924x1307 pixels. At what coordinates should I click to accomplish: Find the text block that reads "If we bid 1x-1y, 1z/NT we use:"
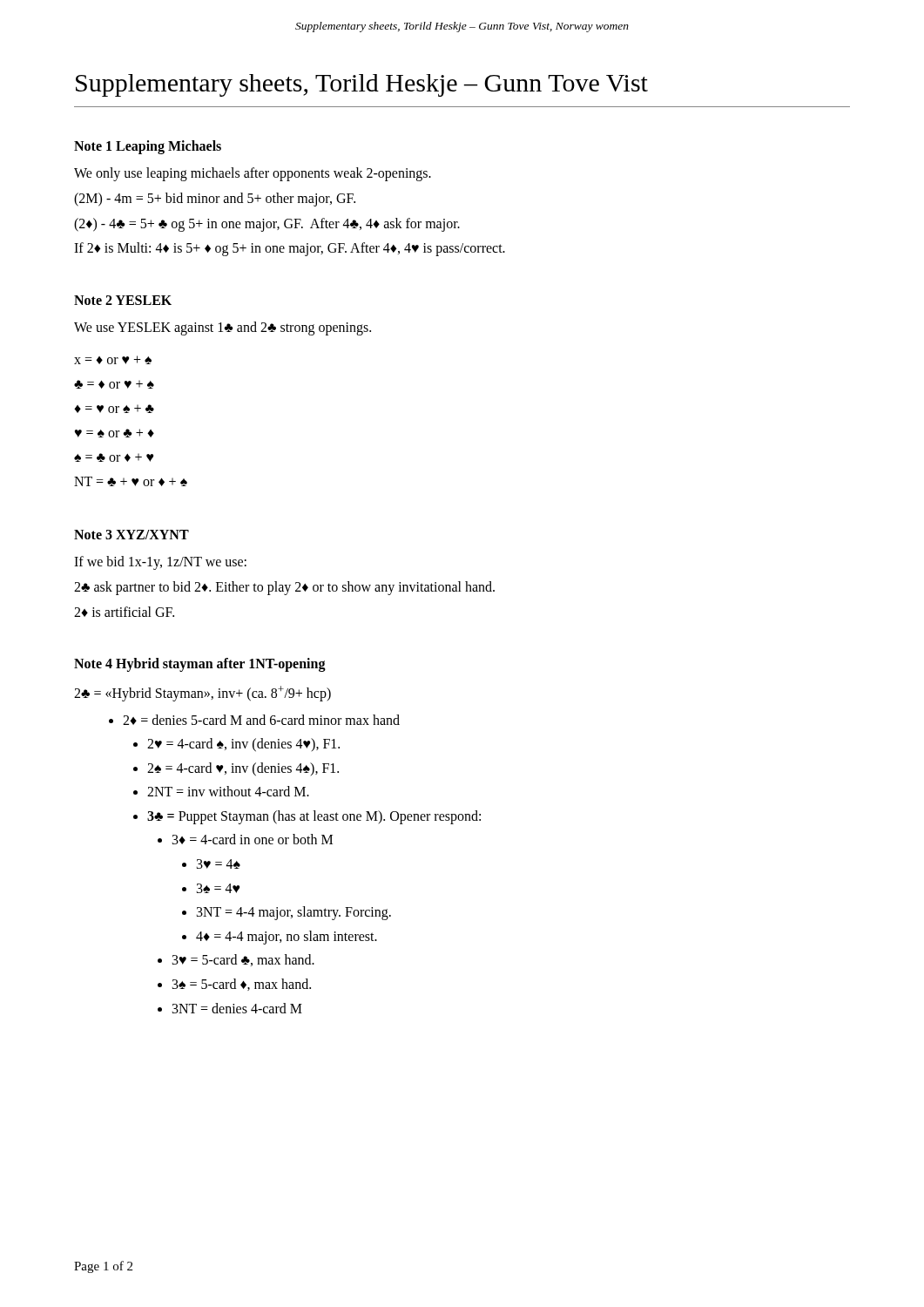point(462,587)
